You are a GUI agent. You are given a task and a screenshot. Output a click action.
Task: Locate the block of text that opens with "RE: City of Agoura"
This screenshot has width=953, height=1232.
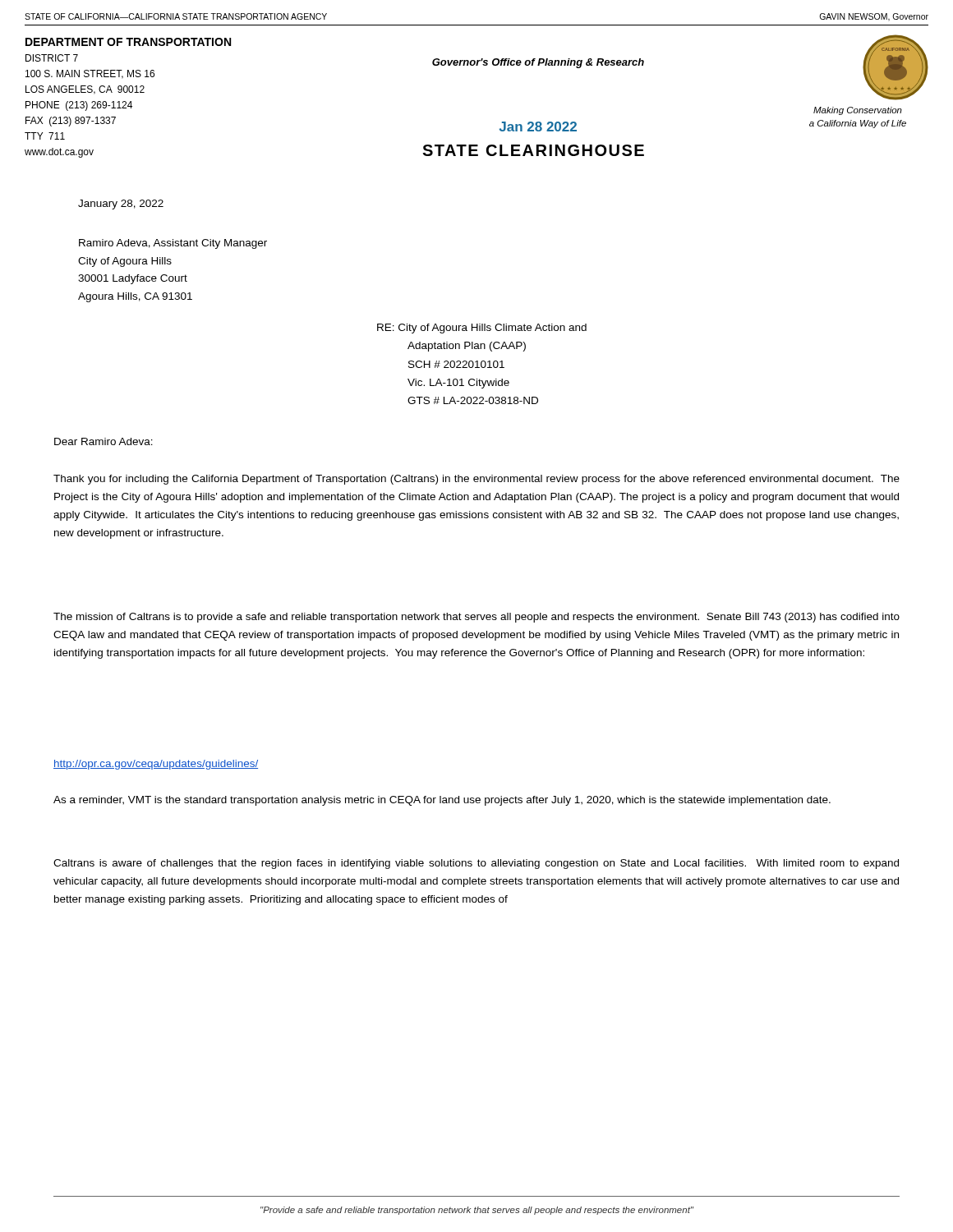pos(482,364)
